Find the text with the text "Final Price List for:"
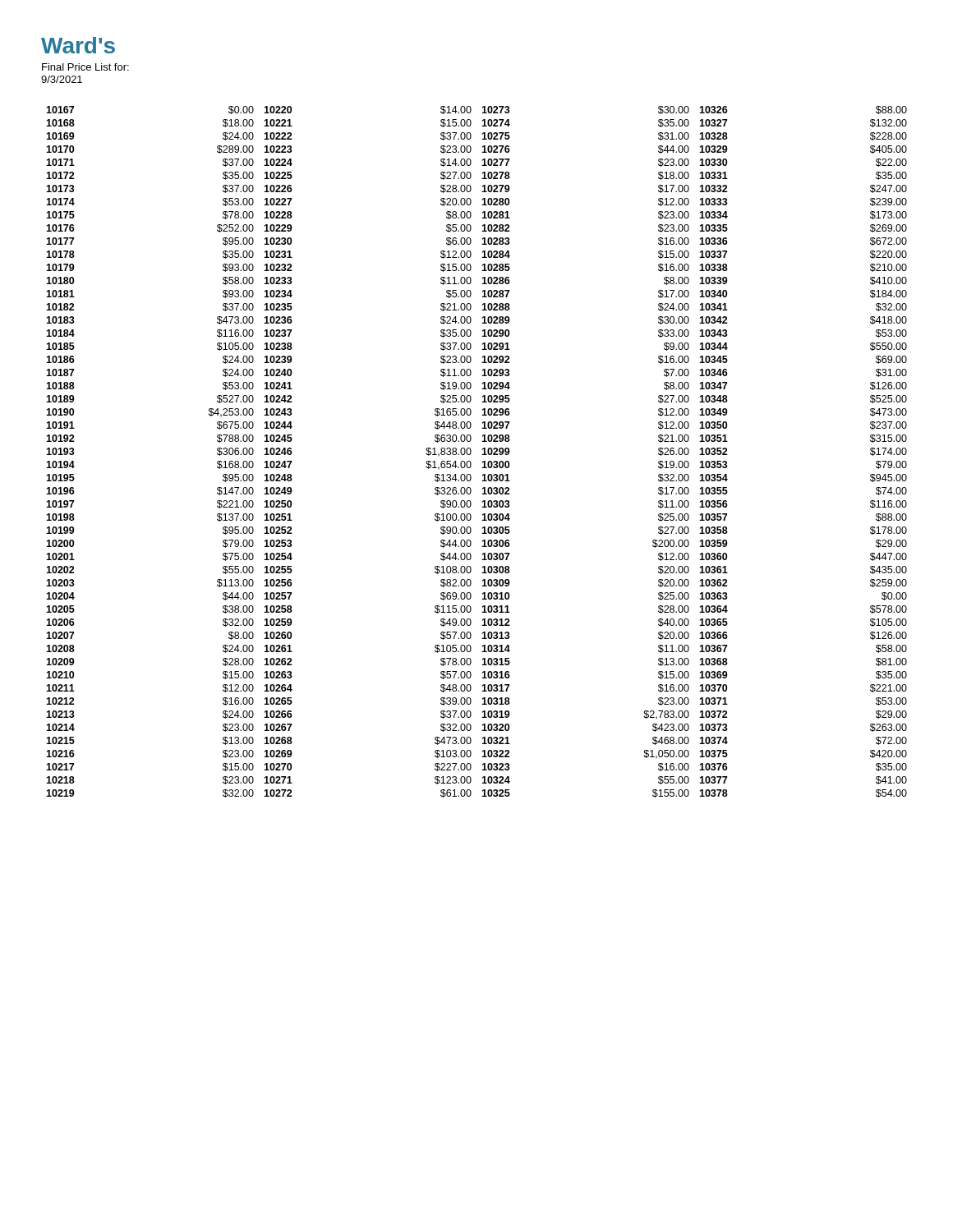 tap(85, 67)
